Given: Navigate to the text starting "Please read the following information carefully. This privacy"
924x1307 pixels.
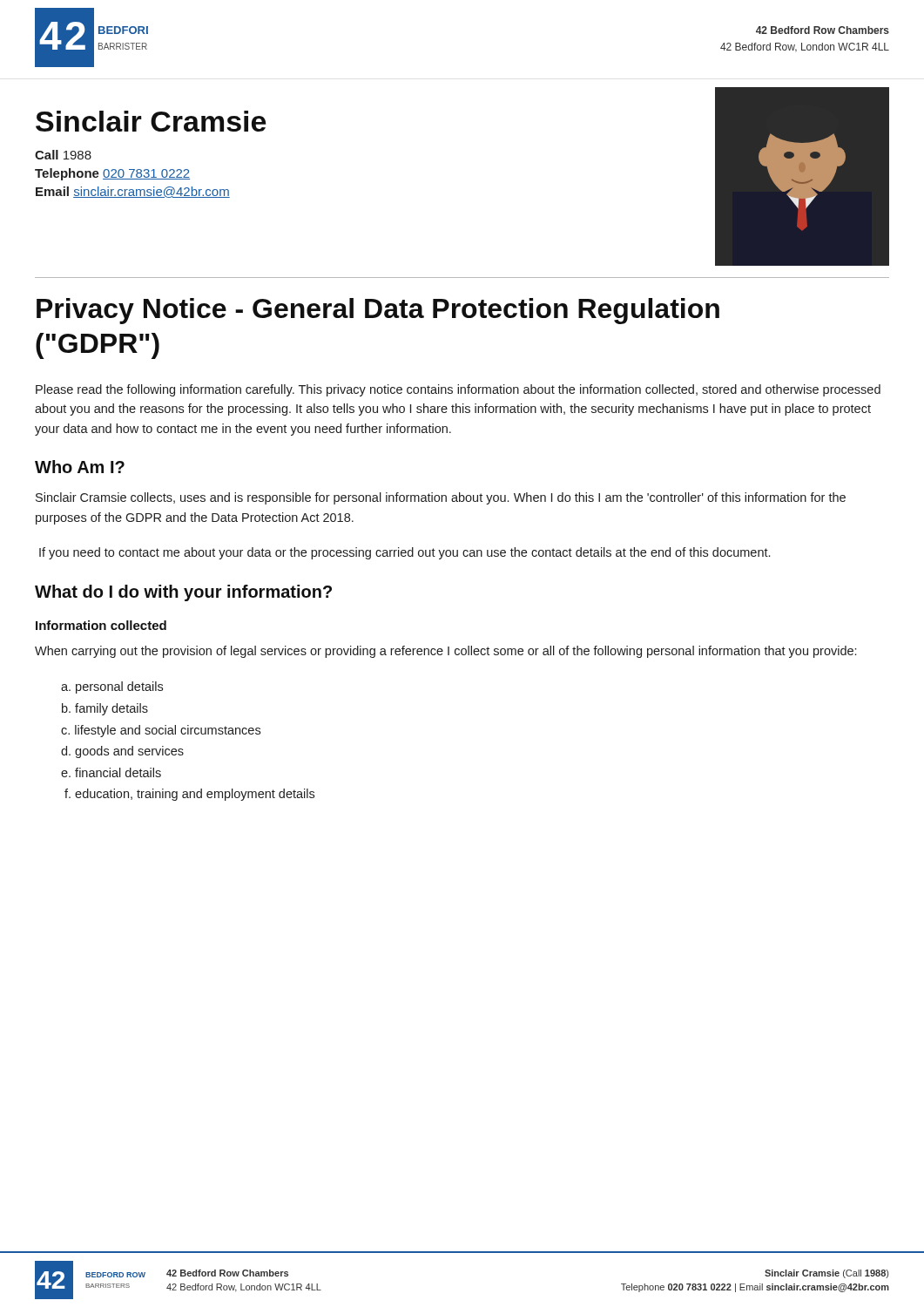Looking at the screenshot, I should click(x=462, y=409).
